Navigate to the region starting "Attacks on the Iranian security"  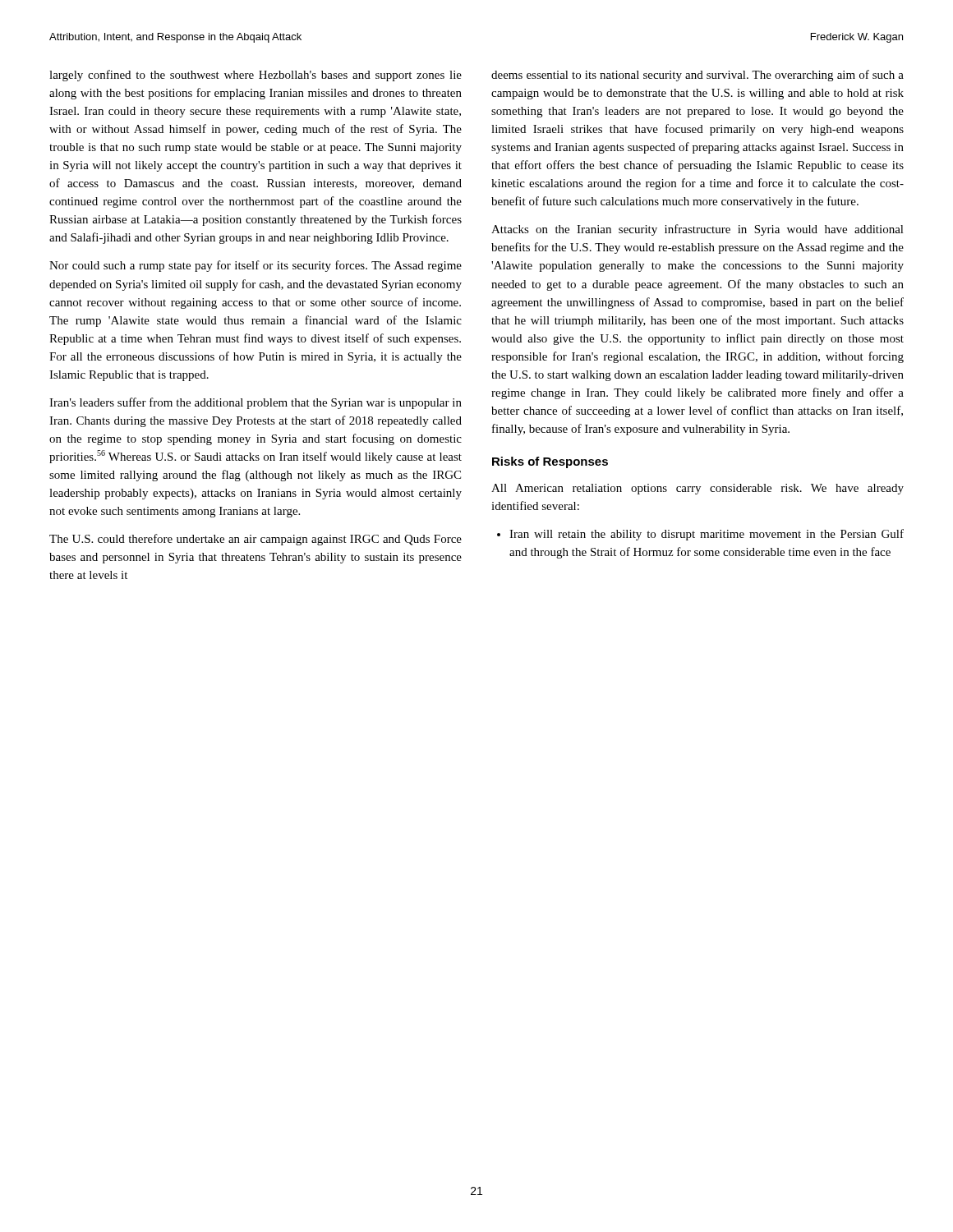point(698,329)
